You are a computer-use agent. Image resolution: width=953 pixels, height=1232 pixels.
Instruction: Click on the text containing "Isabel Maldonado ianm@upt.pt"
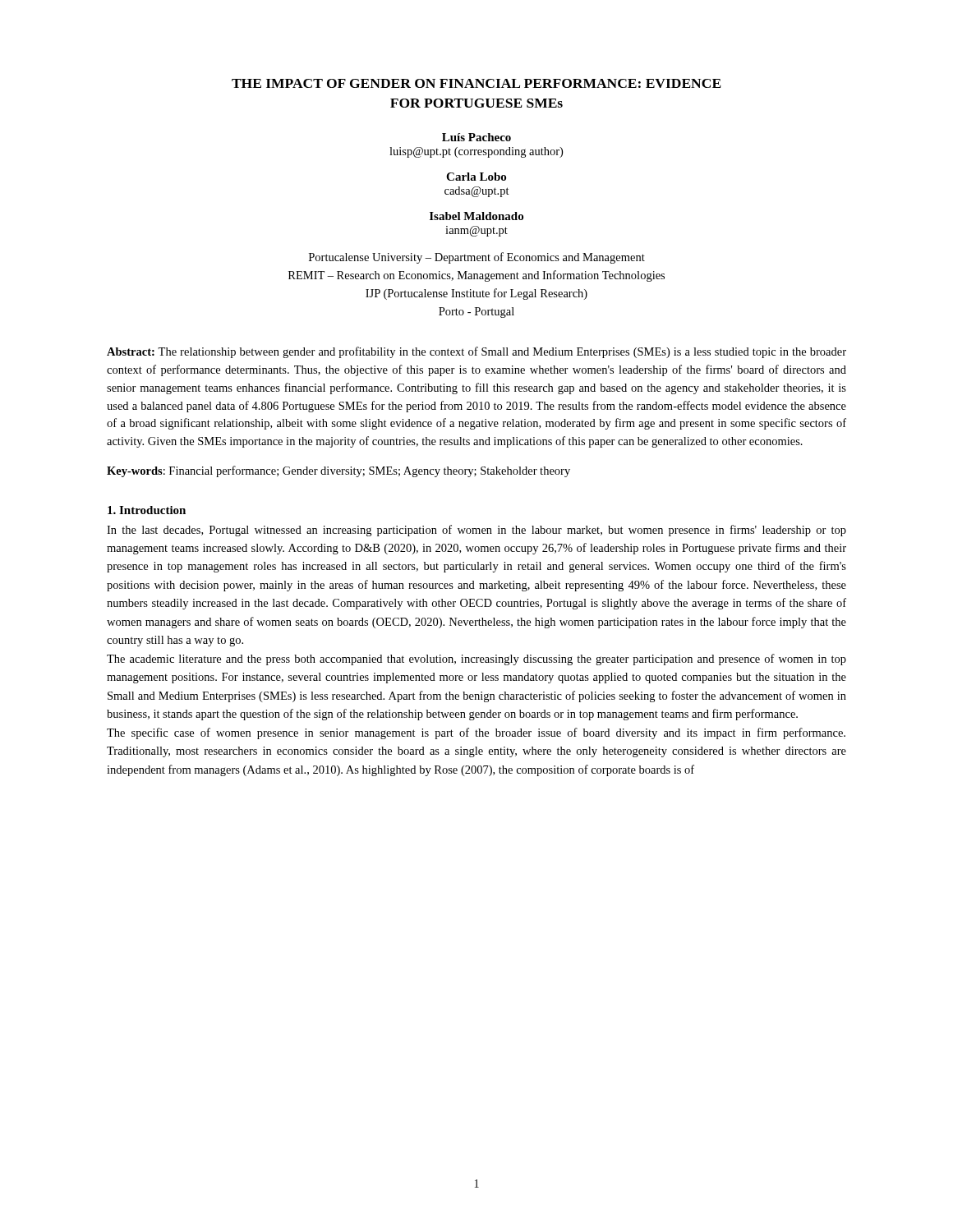(476, 224)
